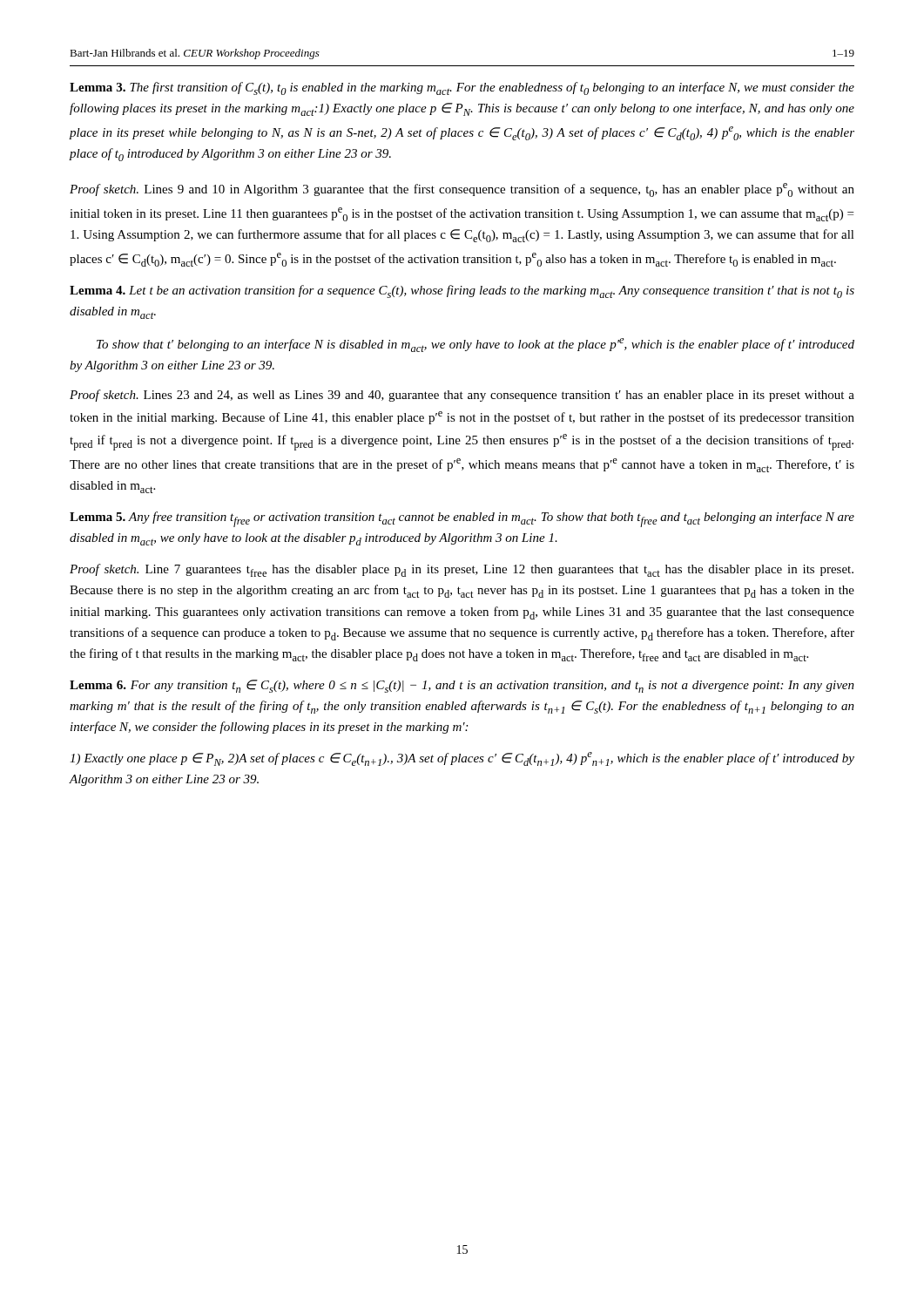Find the text starting "Lemma 6. For any transition tn ∈"

[x=462, y=733]
